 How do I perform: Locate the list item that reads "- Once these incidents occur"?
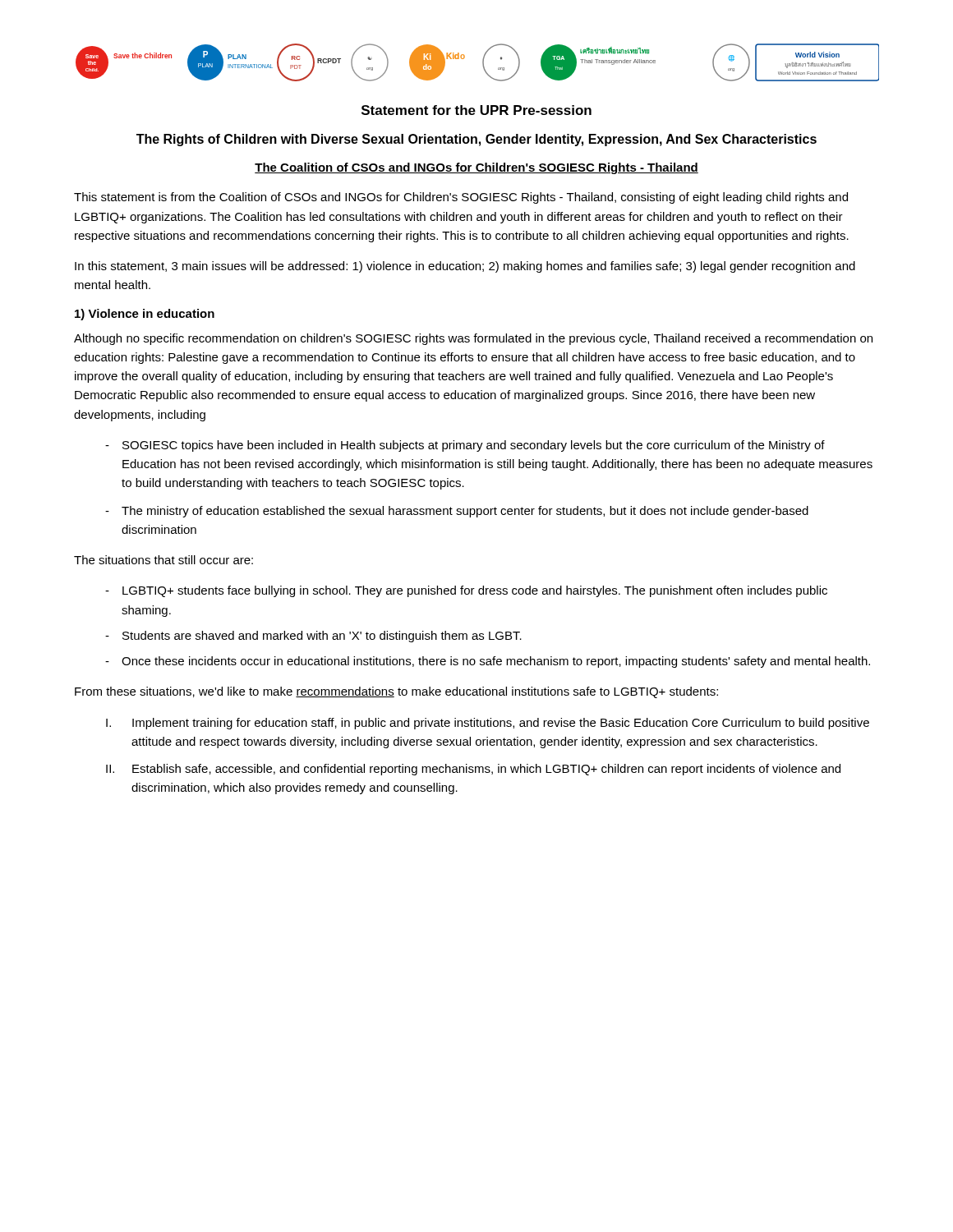492,661
